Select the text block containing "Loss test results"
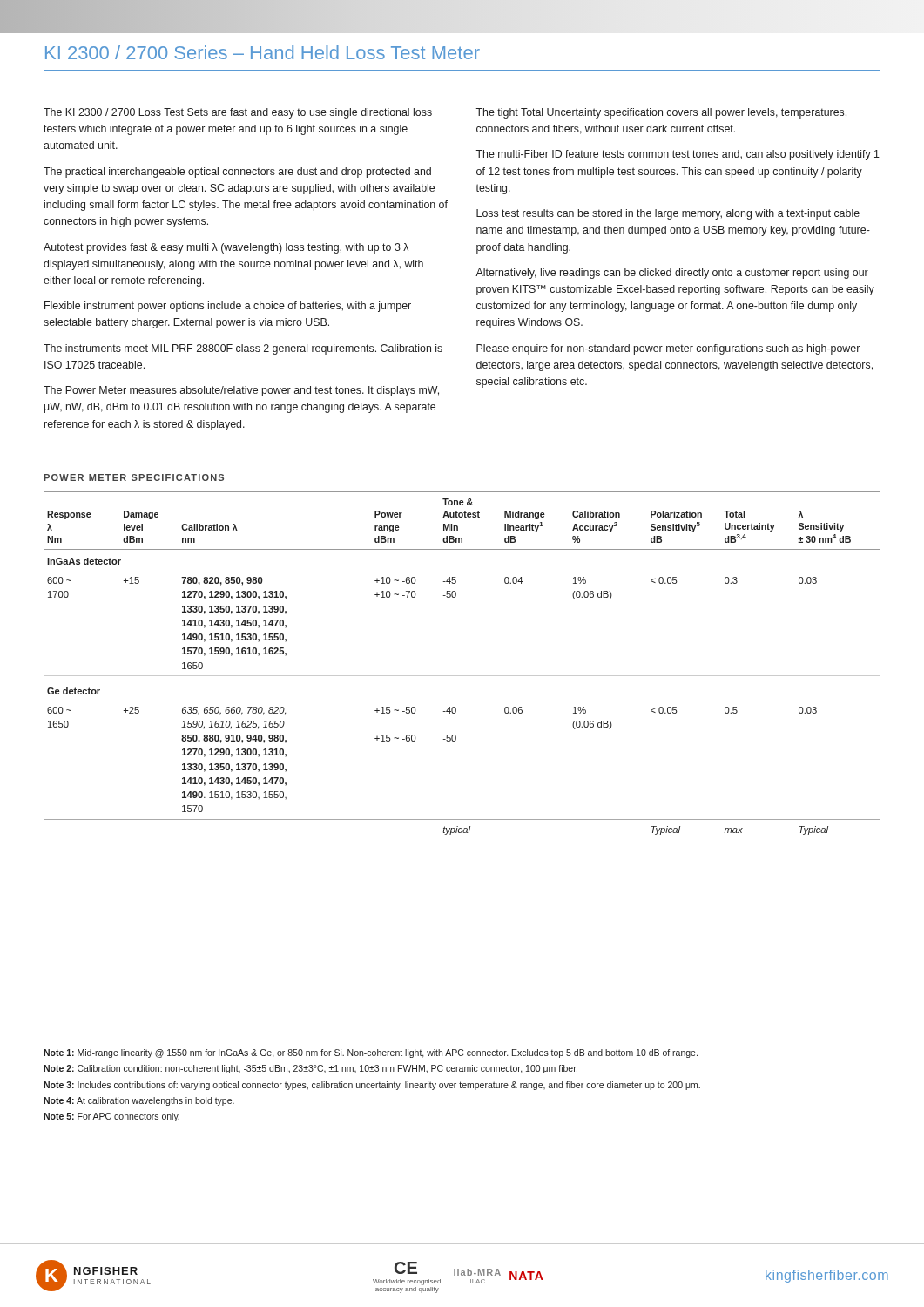 tap(678, 231)
